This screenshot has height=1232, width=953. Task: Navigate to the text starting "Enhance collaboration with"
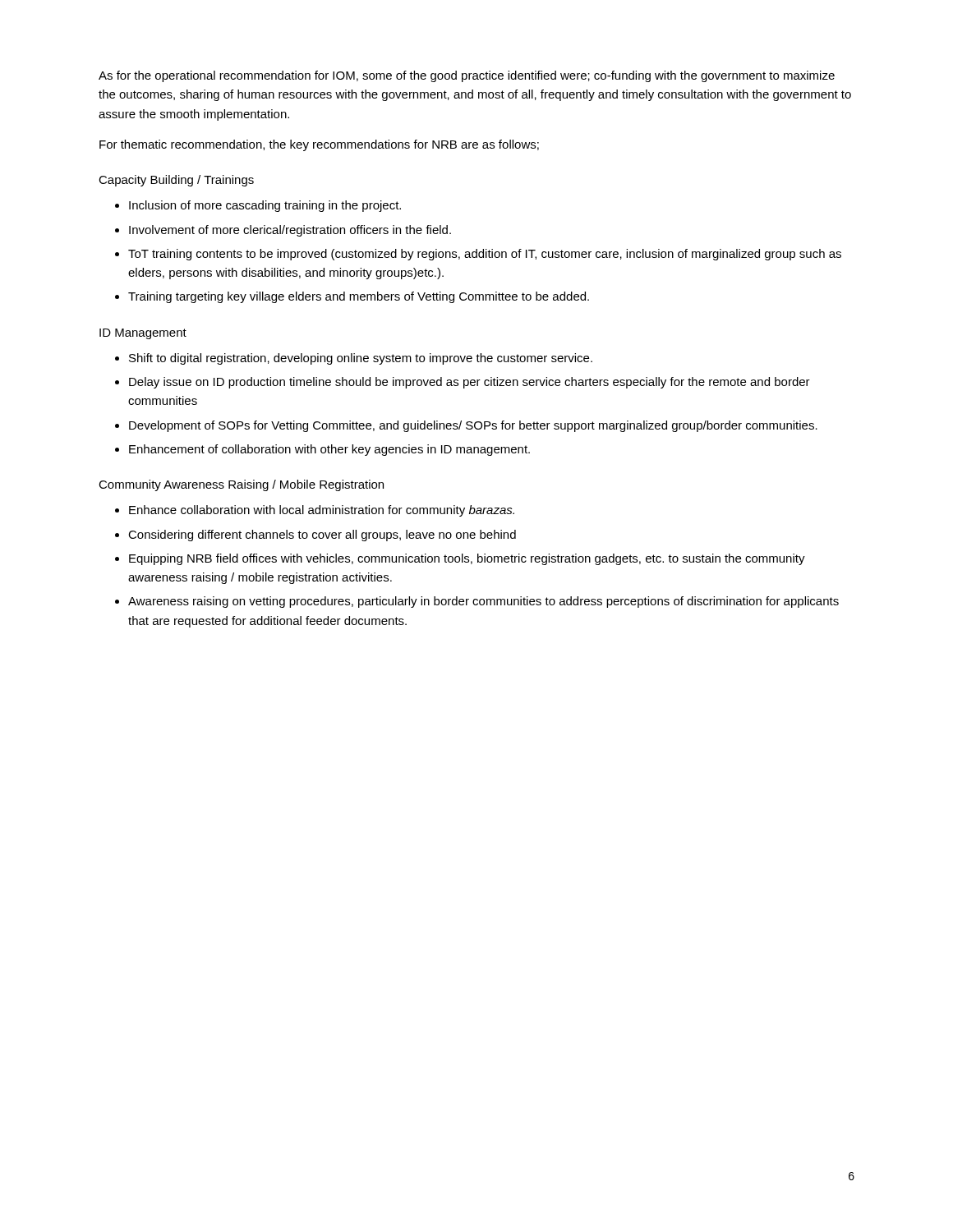(x=322, y=510)
